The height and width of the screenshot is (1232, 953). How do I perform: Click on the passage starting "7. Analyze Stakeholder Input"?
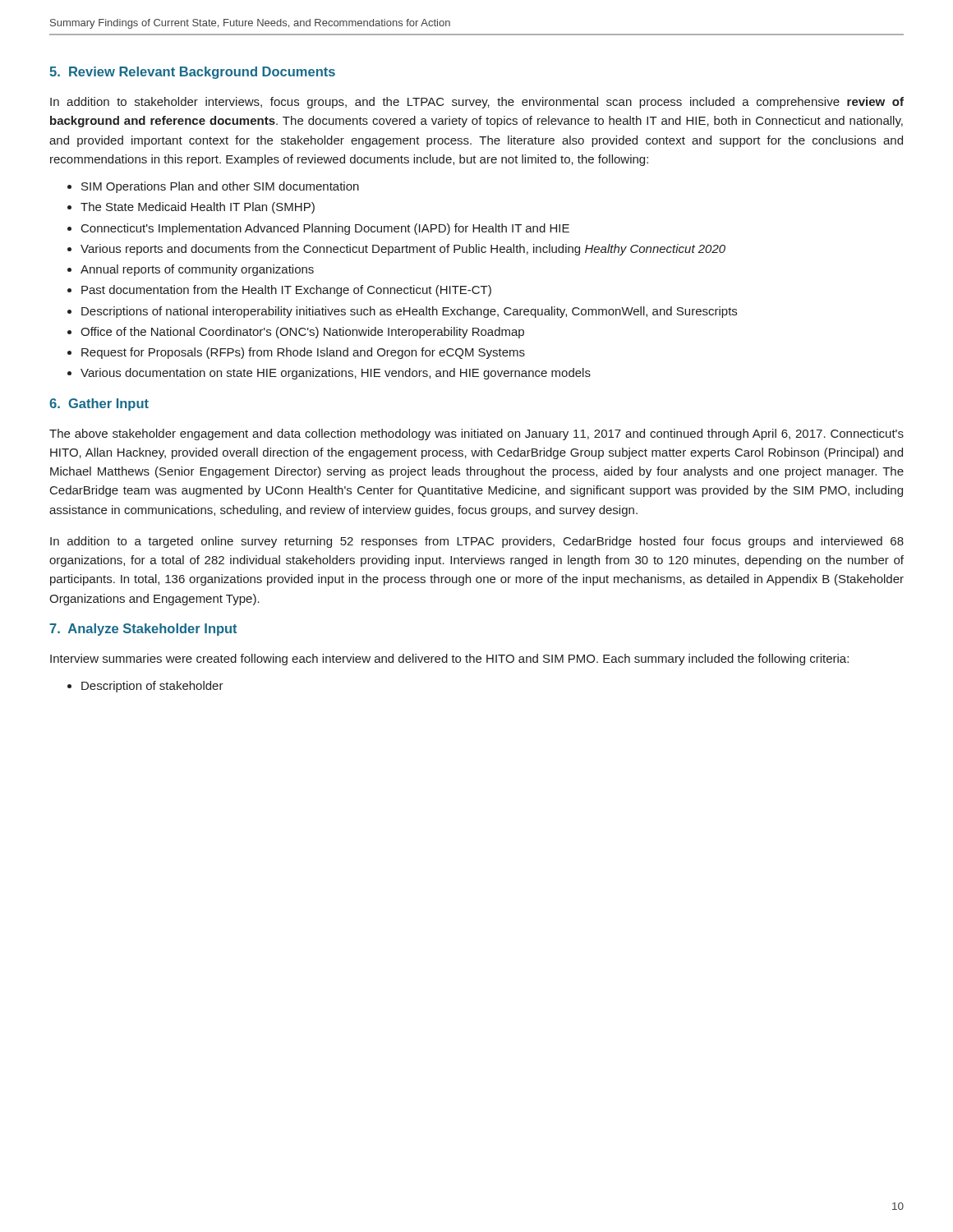[x=143, y=628]
